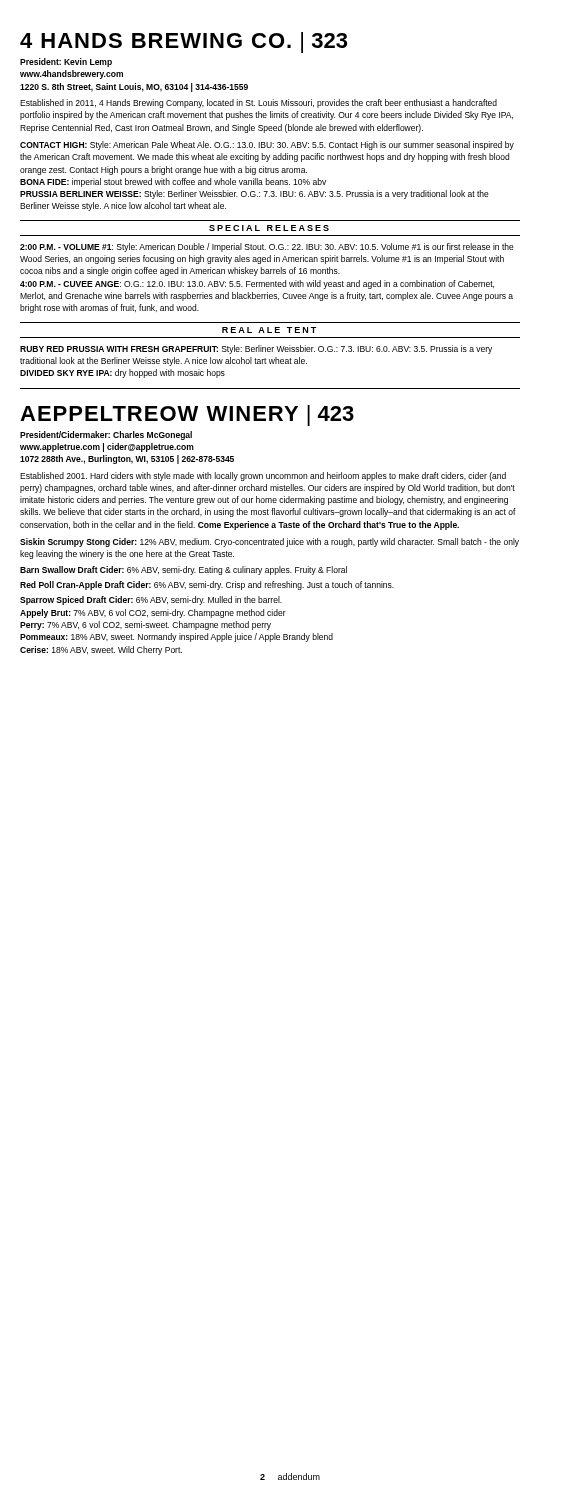
Task: Find the section header that reads "REAL ALE TENT"
Action: [270, 330]
